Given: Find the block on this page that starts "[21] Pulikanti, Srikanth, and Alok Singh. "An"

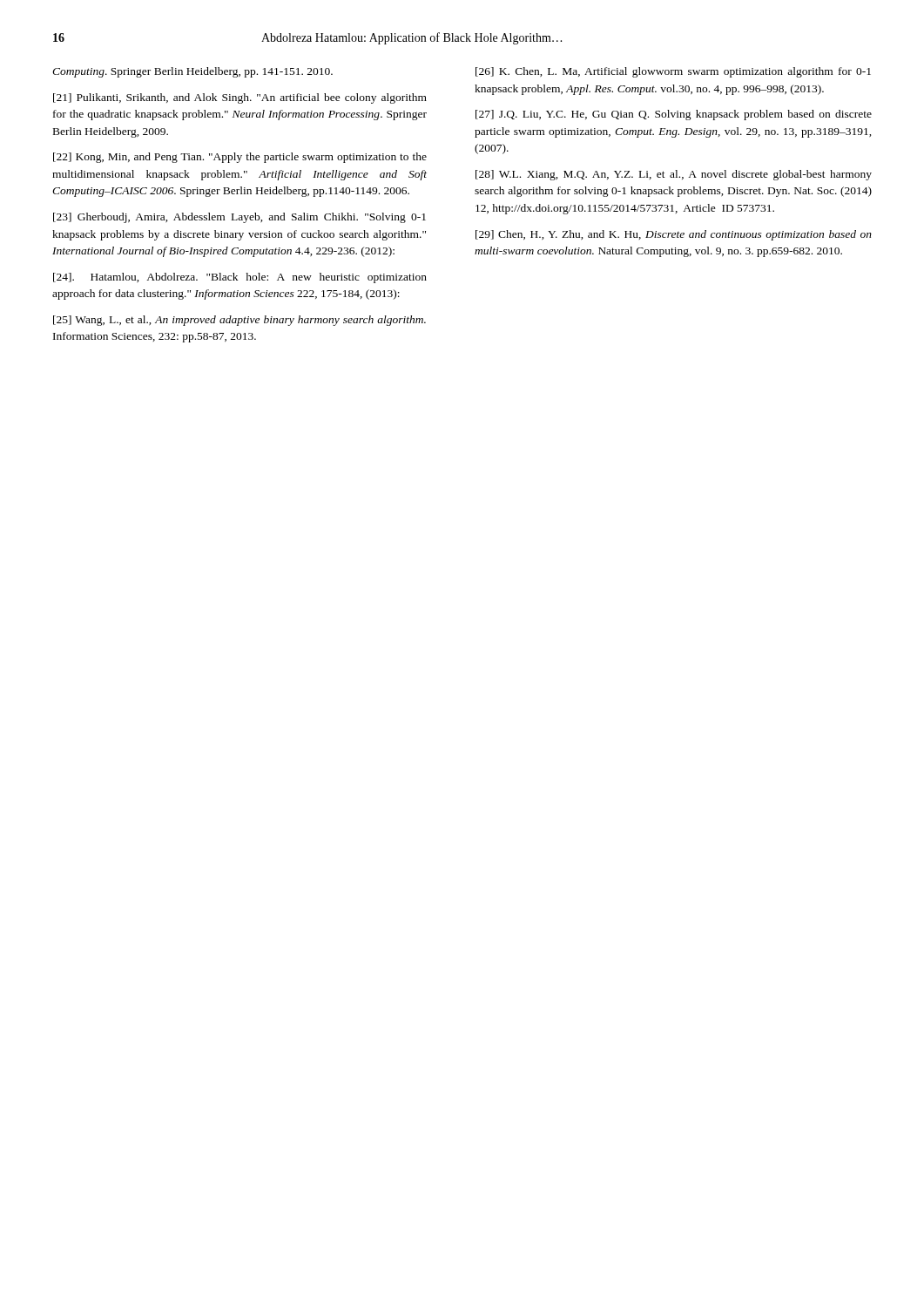Looking at the screenshot, I should [x=240, y=114].
